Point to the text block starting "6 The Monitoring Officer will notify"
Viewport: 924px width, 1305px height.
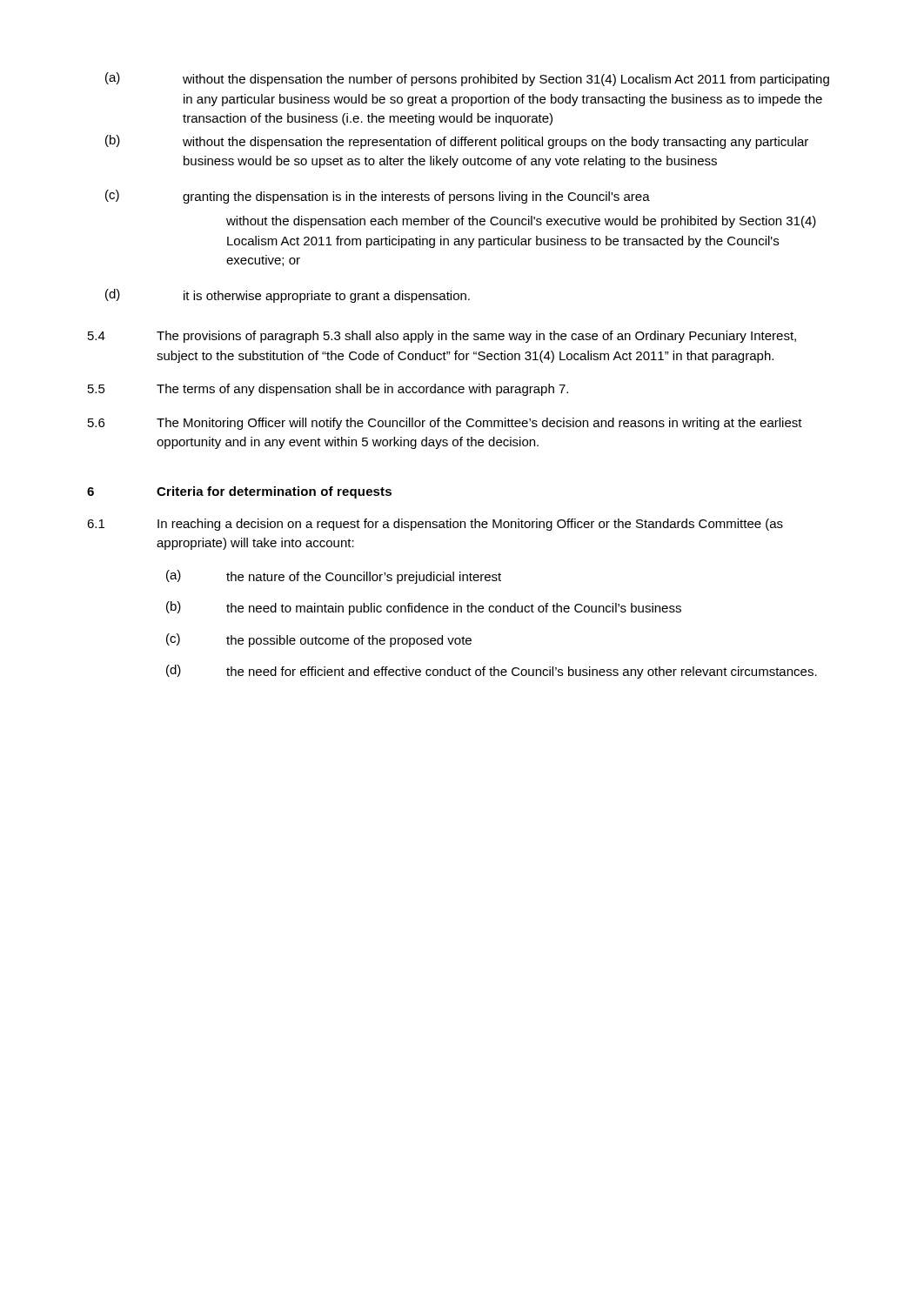[462, 432]
